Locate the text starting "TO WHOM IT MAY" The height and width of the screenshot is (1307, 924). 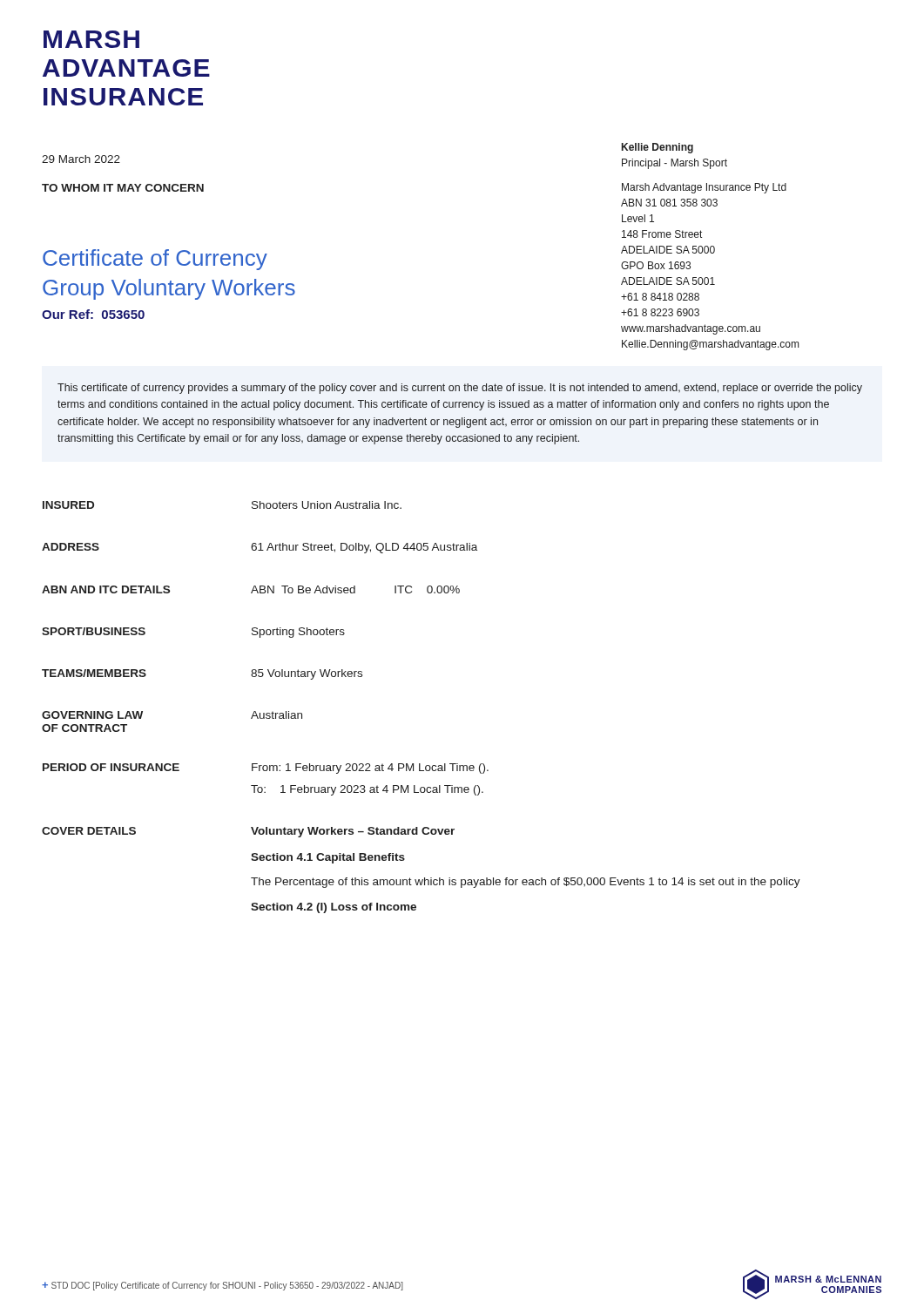coord(123,188)
